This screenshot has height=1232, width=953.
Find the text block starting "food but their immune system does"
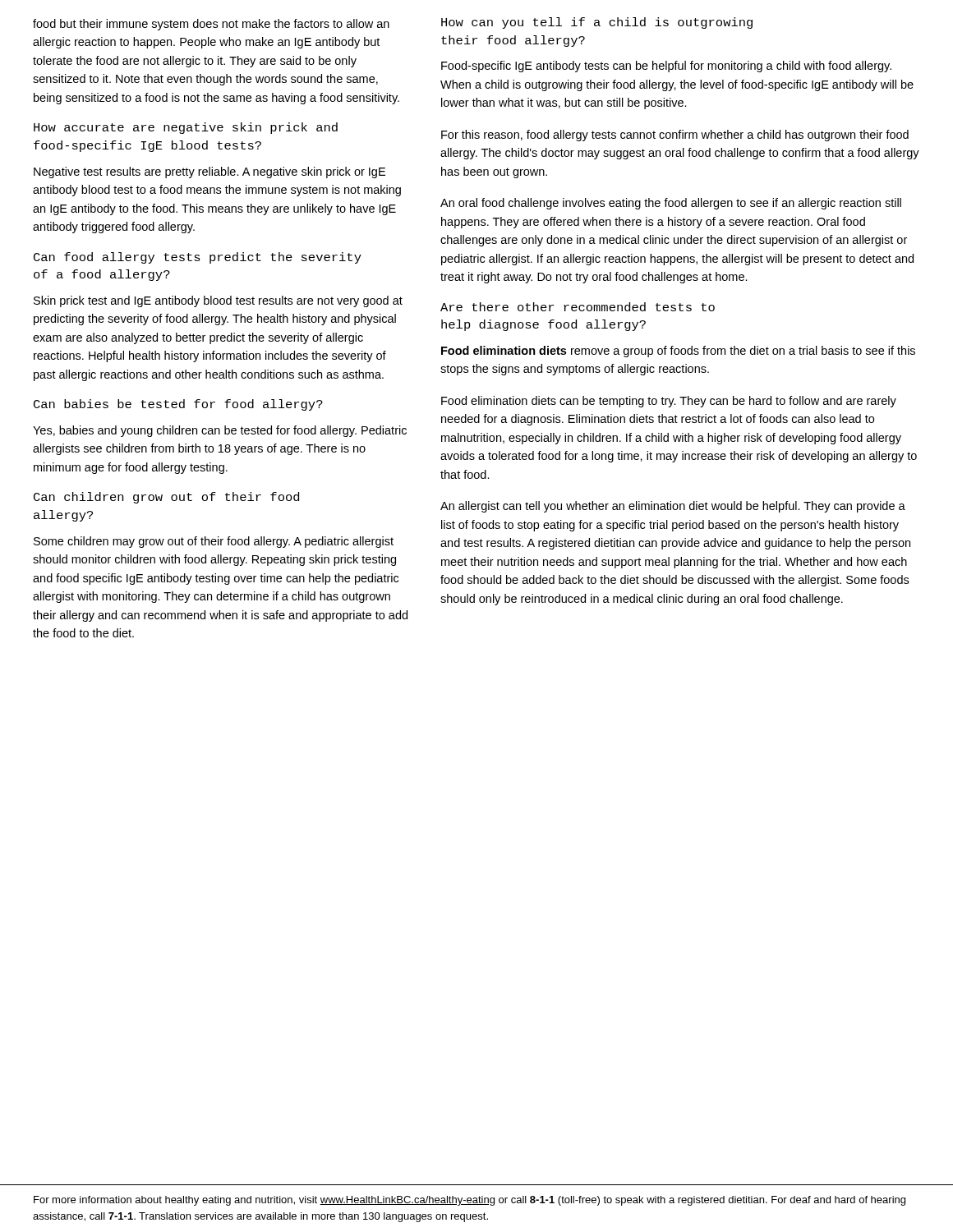[217, 61]
